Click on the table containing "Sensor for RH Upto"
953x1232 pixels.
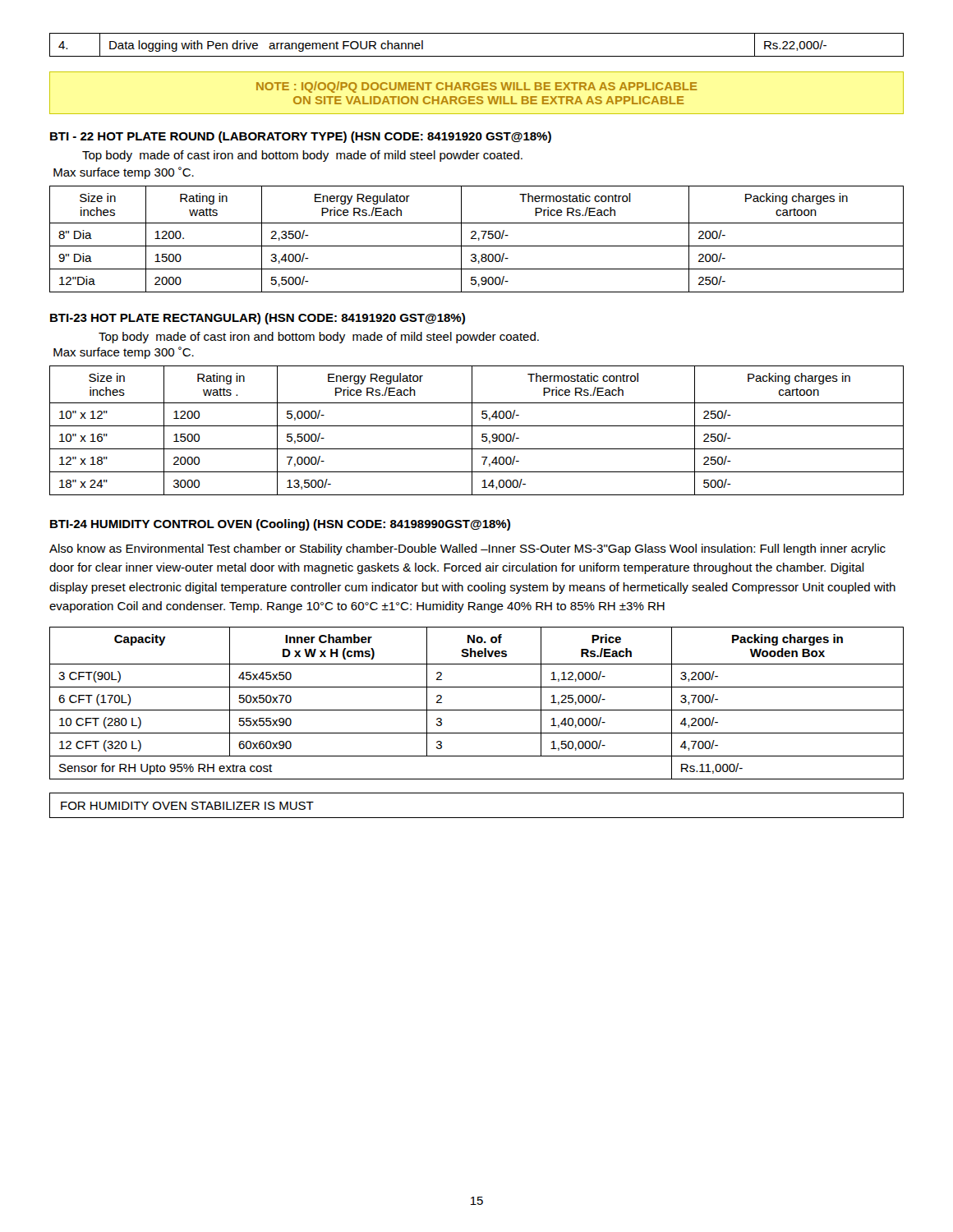click(476, 703)
